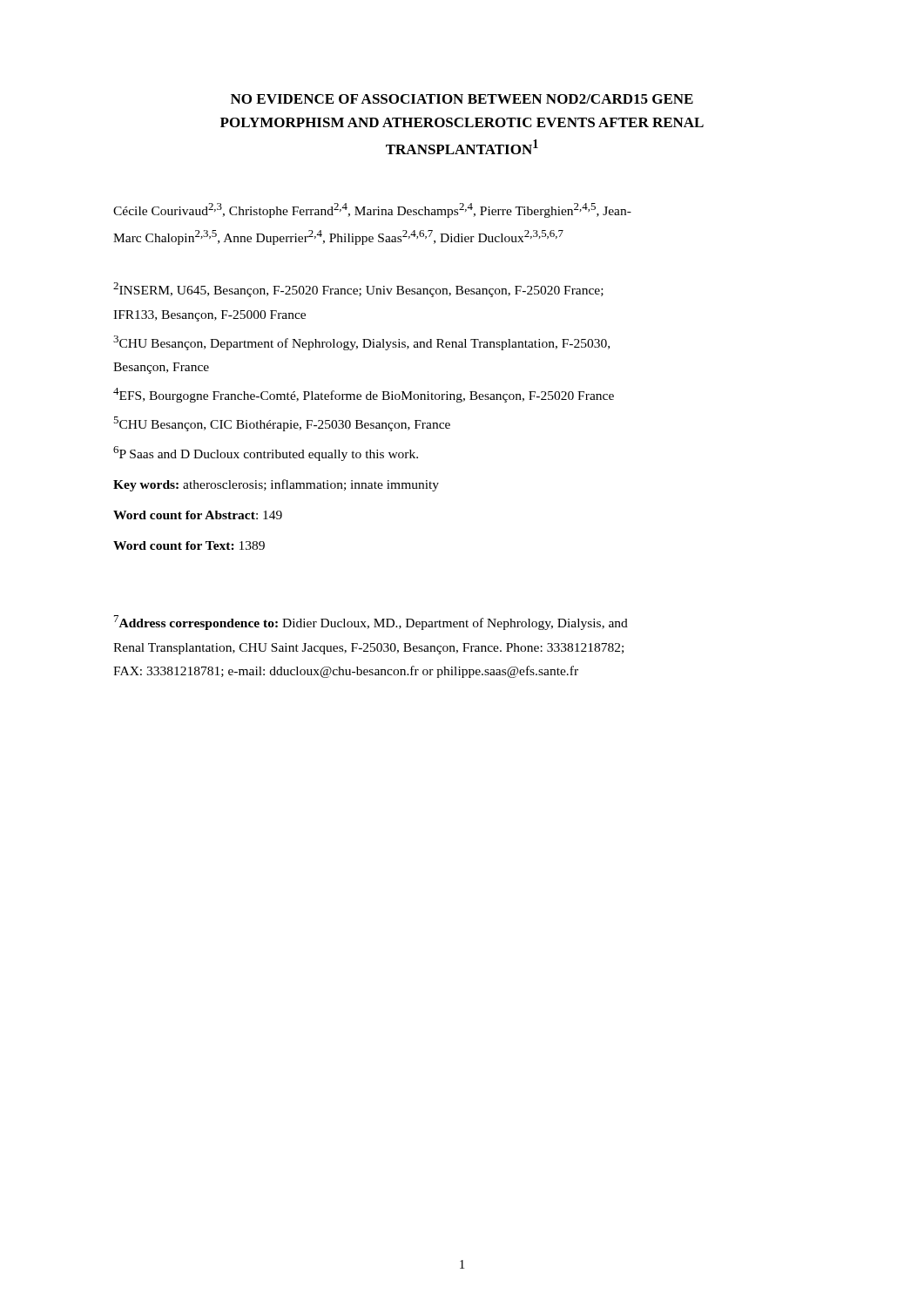Find the region starting "Key words: atherosclerosis; inflammation; innate immunity"
The width and height of the screenshot is (924, 1307).
pyautogui.click(x=276, y=484)
